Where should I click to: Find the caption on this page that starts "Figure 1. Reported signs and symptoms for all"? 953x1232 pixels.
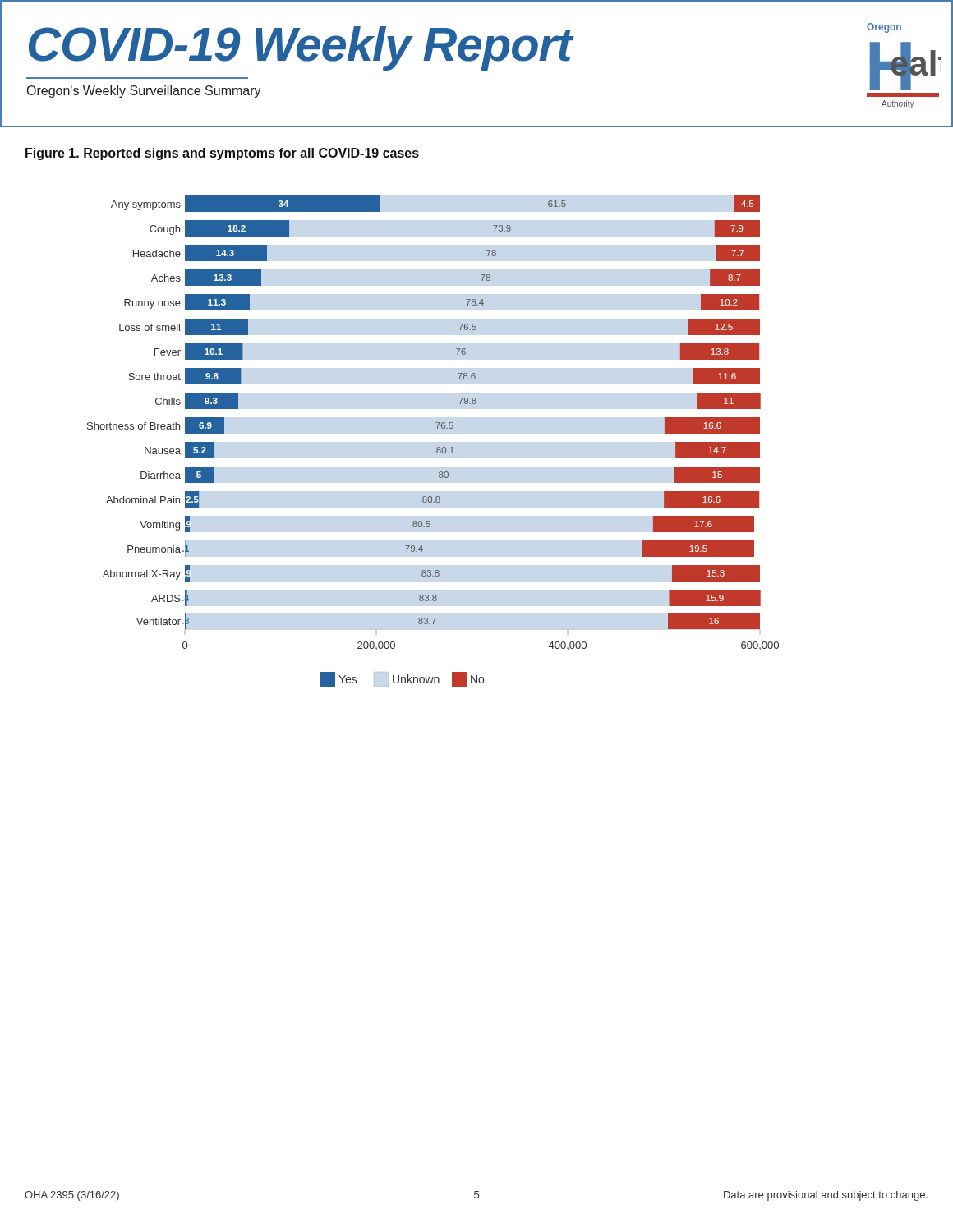pos(222,153)
